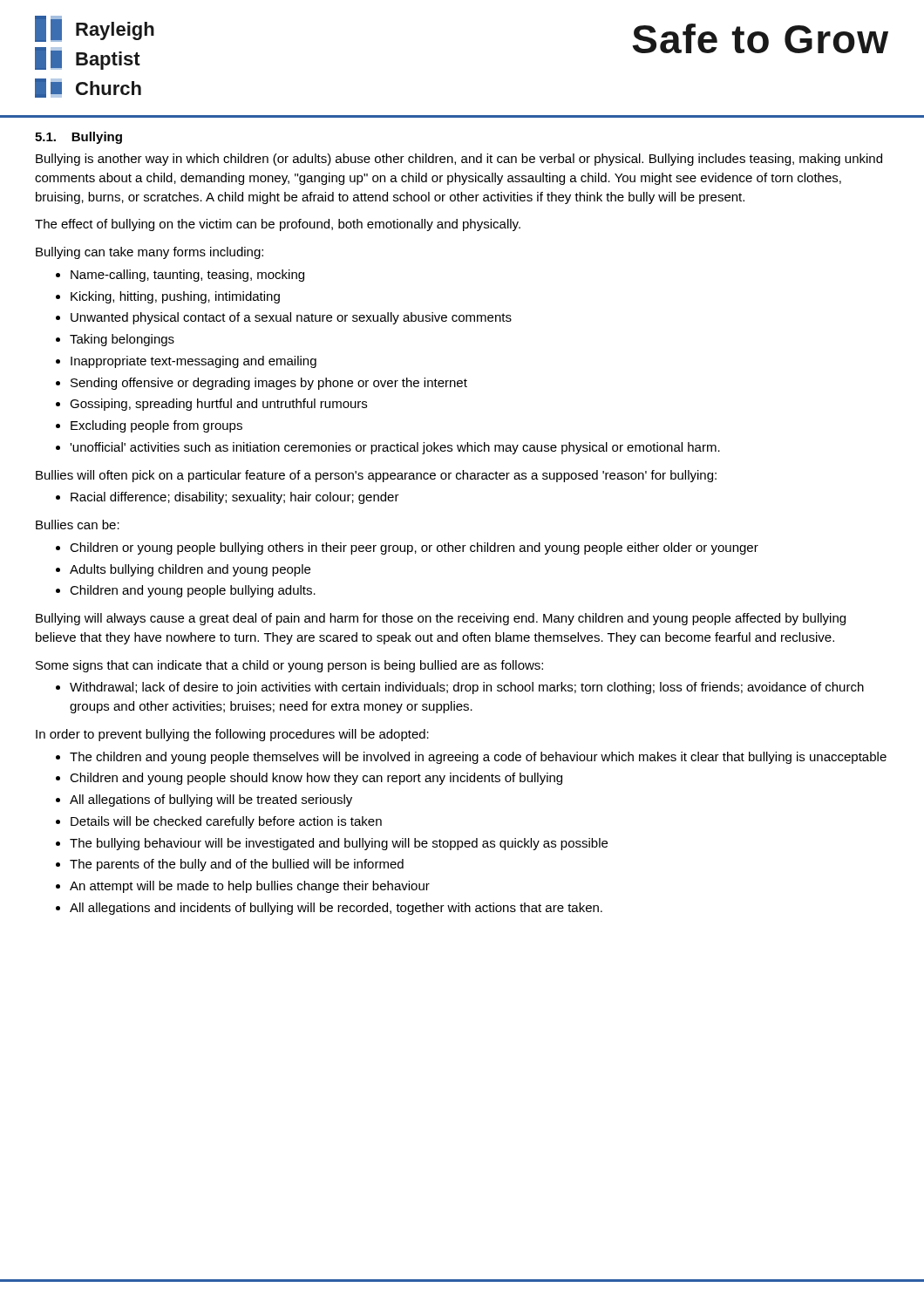924x1308 pixels.
Task: Locate the text starting "Withdrawal; lack of desire to join"
Action: [462, 697]
